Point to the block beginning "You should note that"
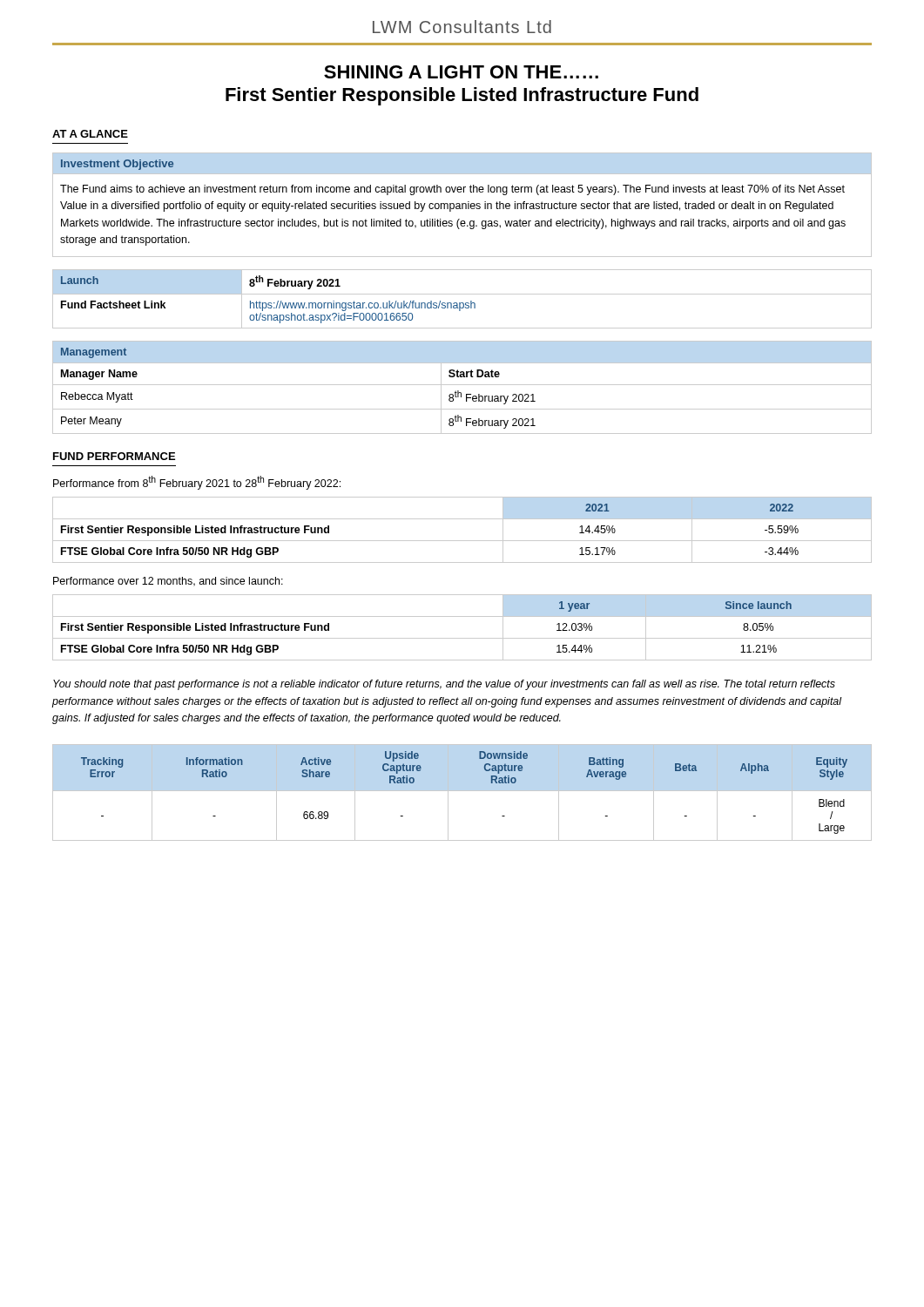The width and height of the screenshot is (924, 1307). click(447, 701)
